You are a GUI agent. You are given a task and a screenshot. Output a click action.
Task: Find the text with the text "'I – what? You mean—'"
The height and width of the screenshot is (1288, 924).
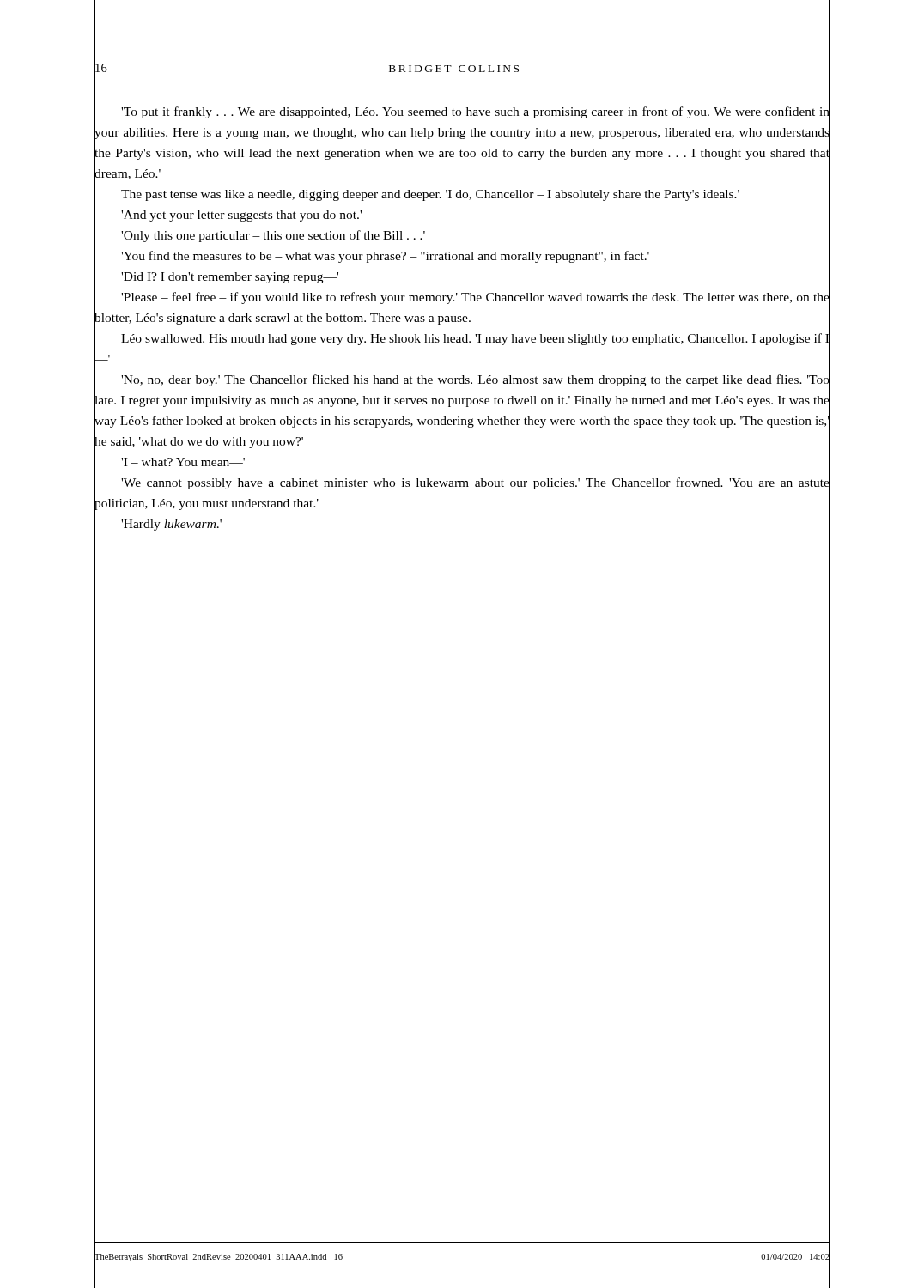[x=182, y=462]
